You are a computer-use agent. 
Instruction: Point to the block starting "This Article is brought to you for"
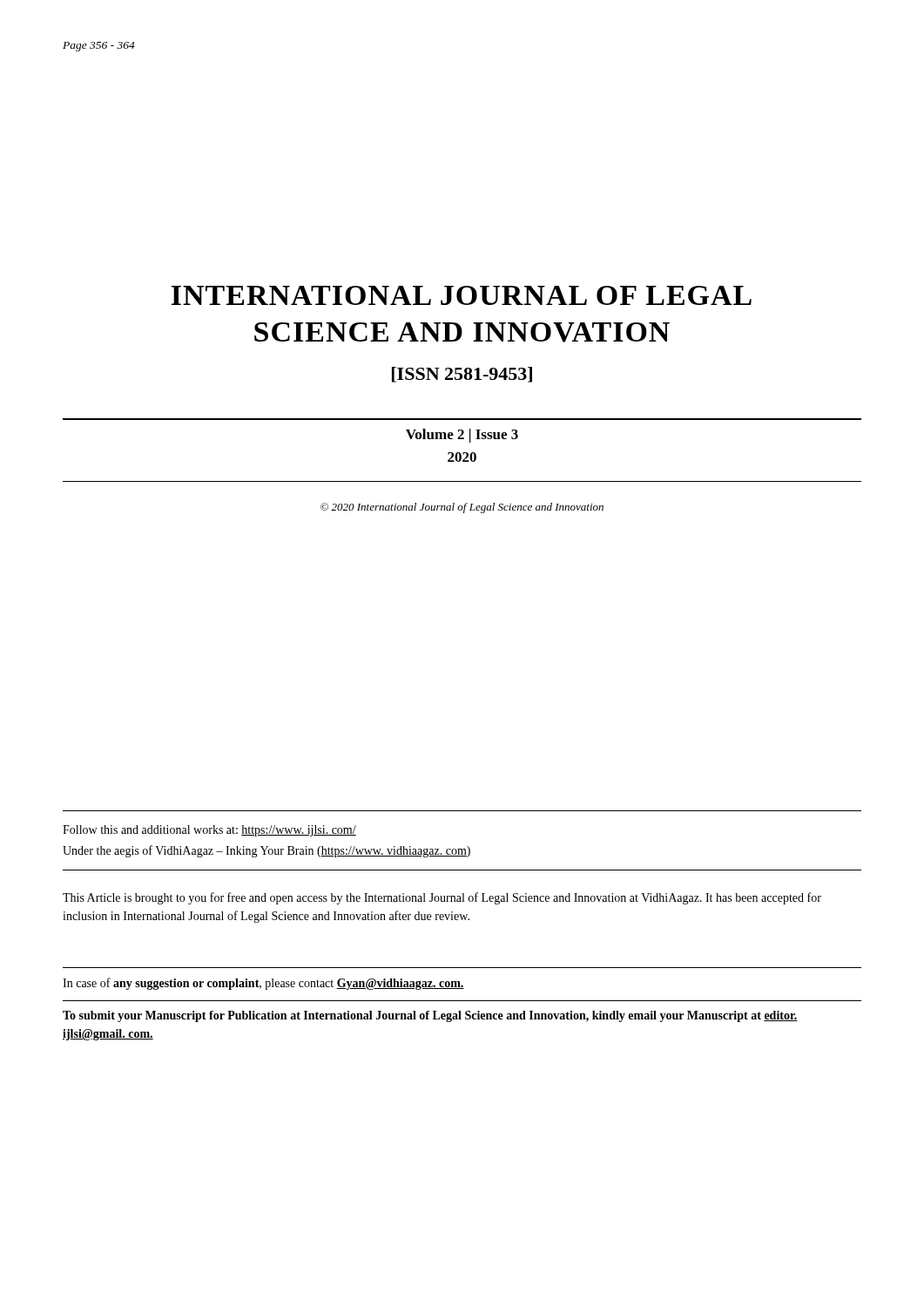point(462,907)
